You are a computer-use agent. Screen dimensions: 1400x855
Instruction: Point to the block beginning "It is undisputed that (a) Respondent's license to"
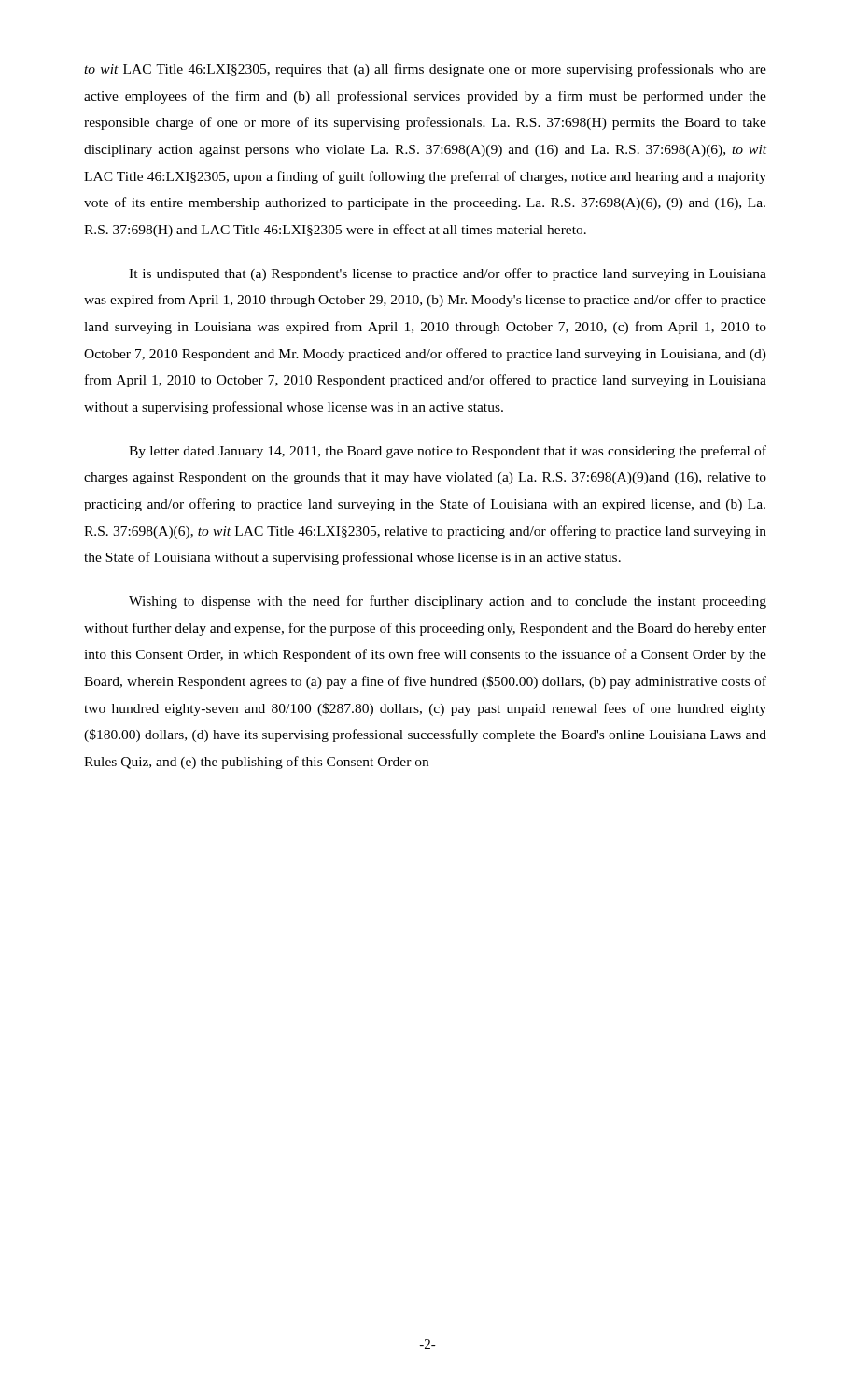425,340
